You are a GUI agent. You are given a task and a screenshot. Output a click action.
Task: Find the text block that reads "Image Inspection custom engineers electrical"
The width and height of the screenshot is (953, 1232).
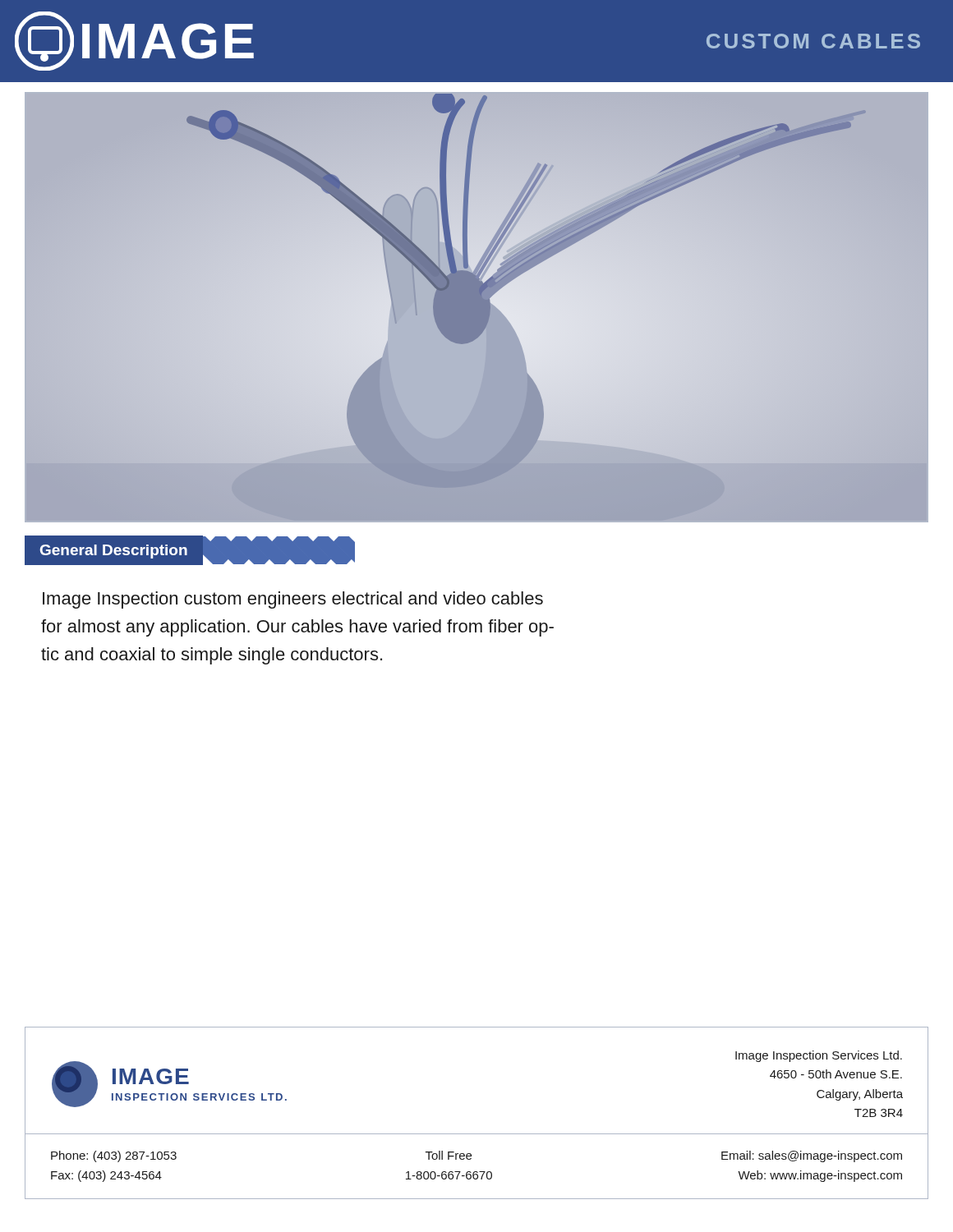[298, 626]
